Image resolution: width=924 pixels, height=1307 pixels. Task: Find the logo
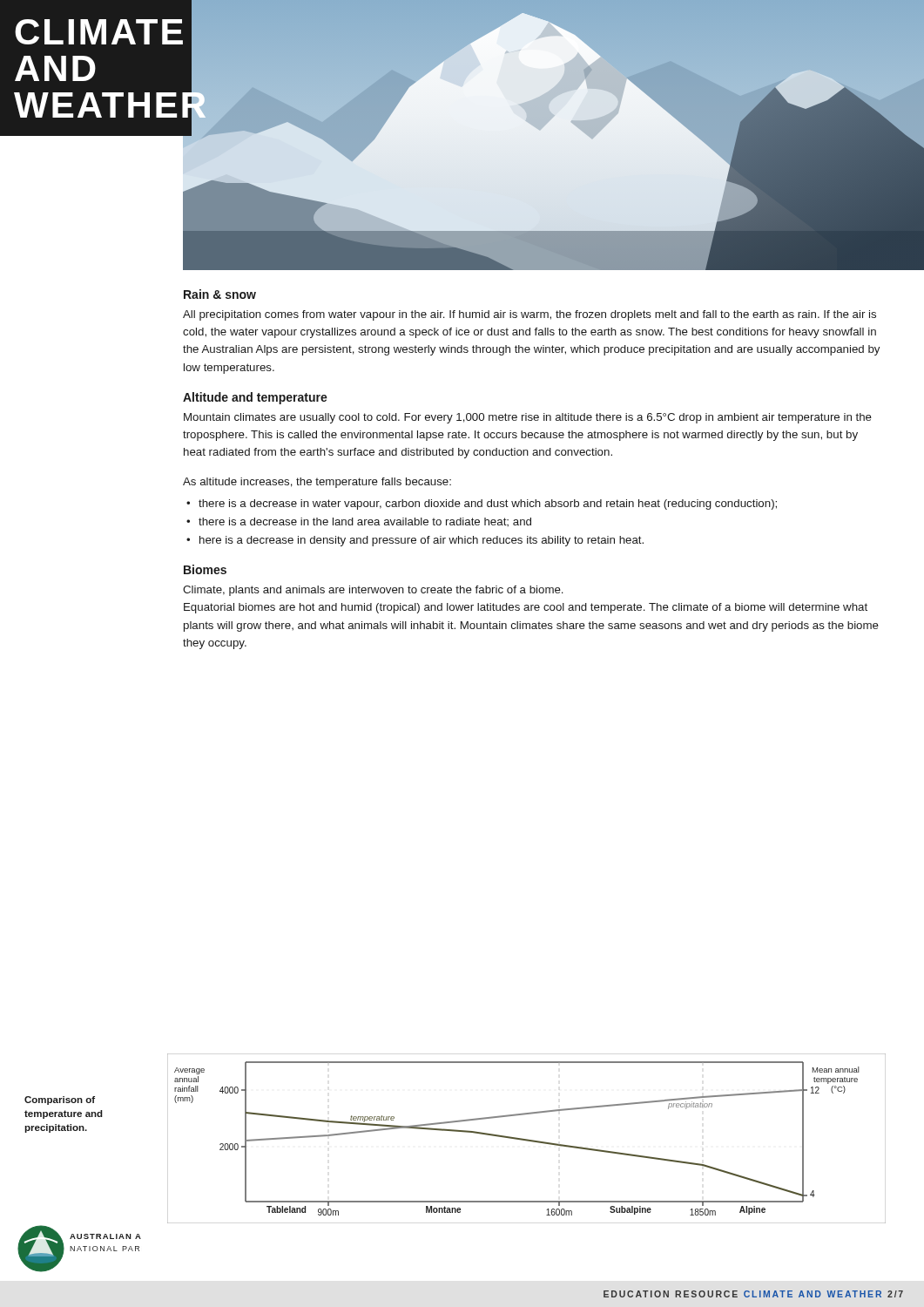click(x=79, y=1249)
